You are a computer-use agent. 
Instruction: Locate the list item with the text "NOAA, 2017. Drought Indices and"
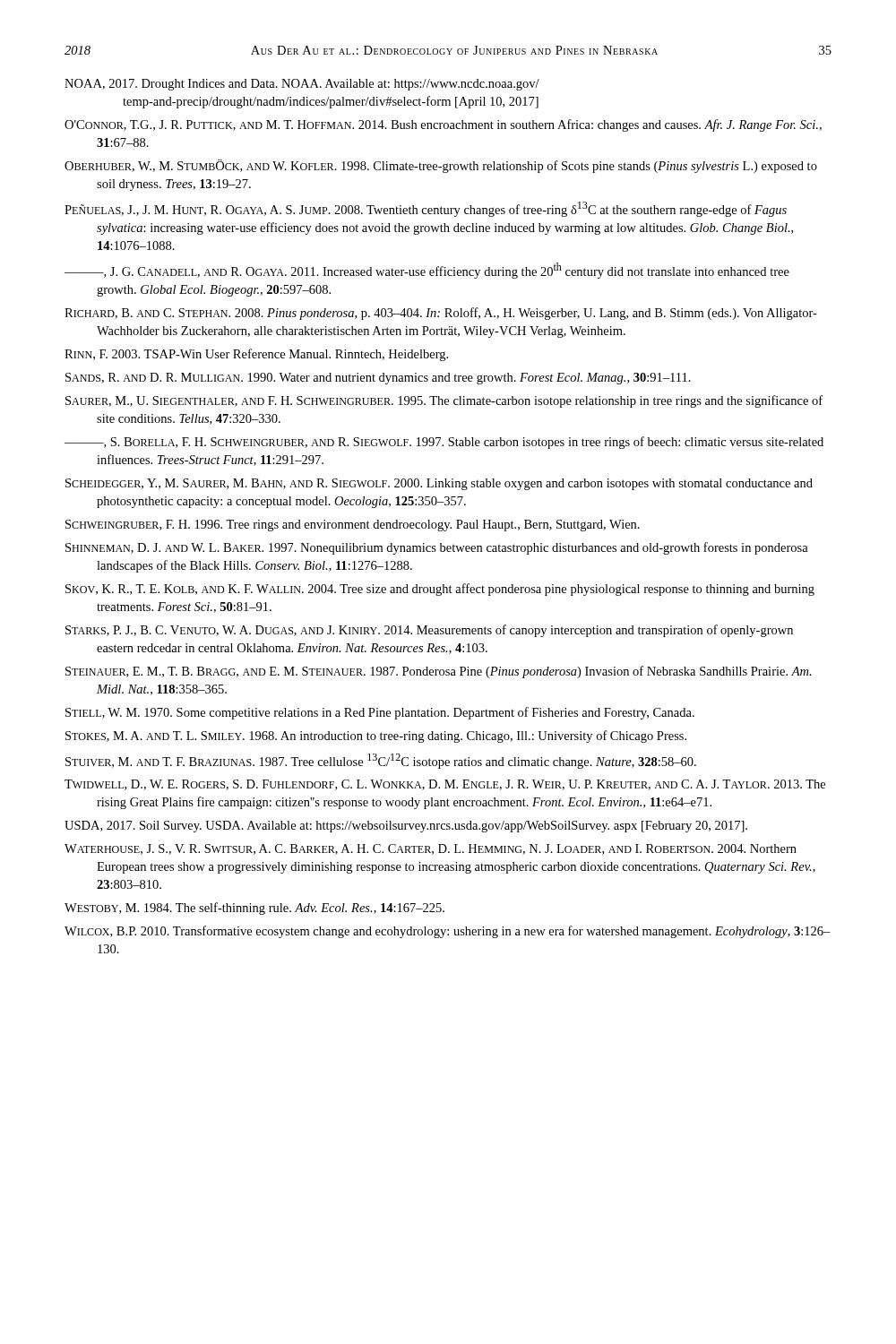[x=302, y=92]
